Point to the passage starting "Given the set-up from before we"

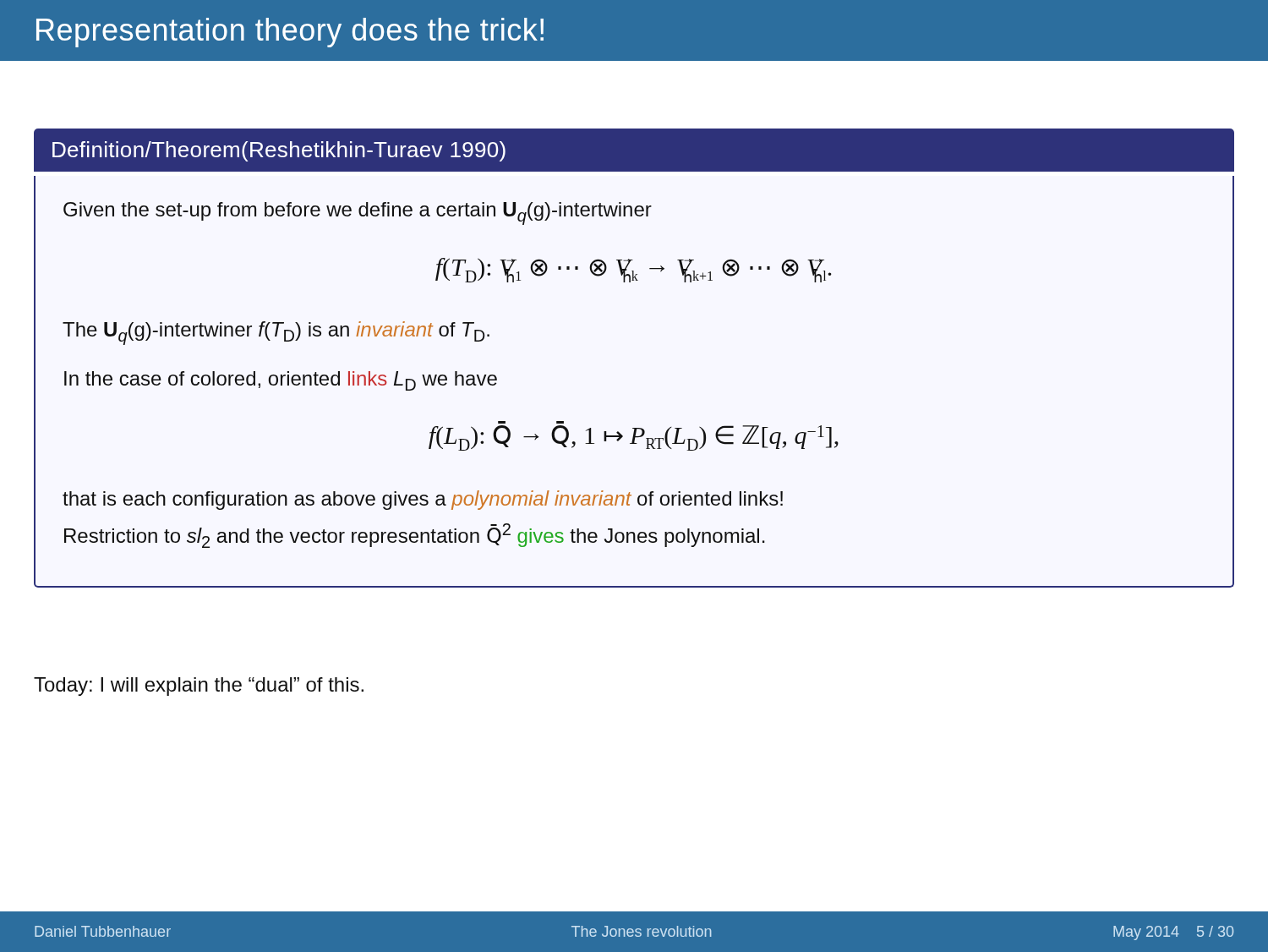[x=358, y=213]
